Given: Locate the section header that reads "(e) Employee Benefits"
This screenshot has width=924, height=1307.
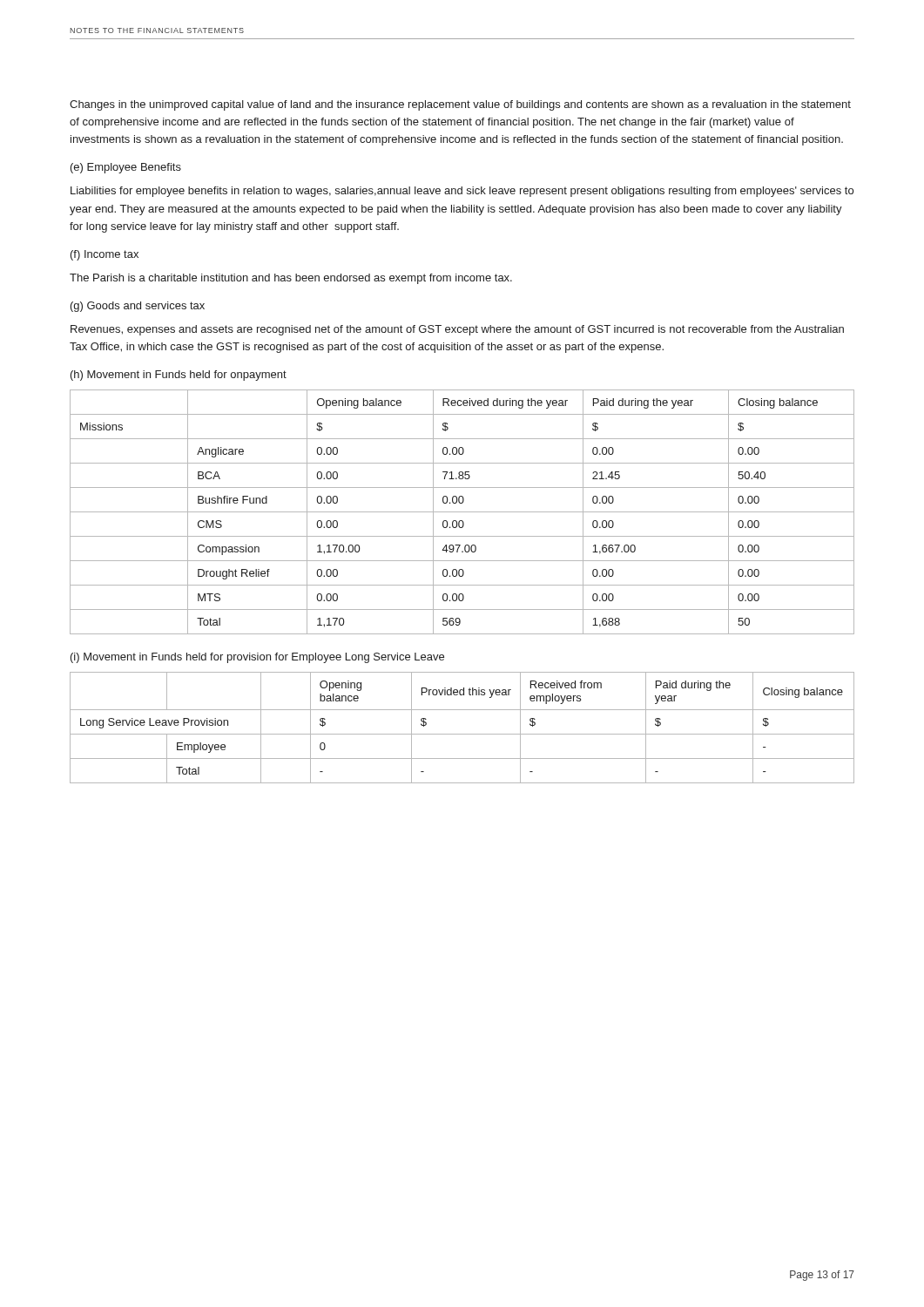Looking at the screenshot, I should (x=125, y=167).
